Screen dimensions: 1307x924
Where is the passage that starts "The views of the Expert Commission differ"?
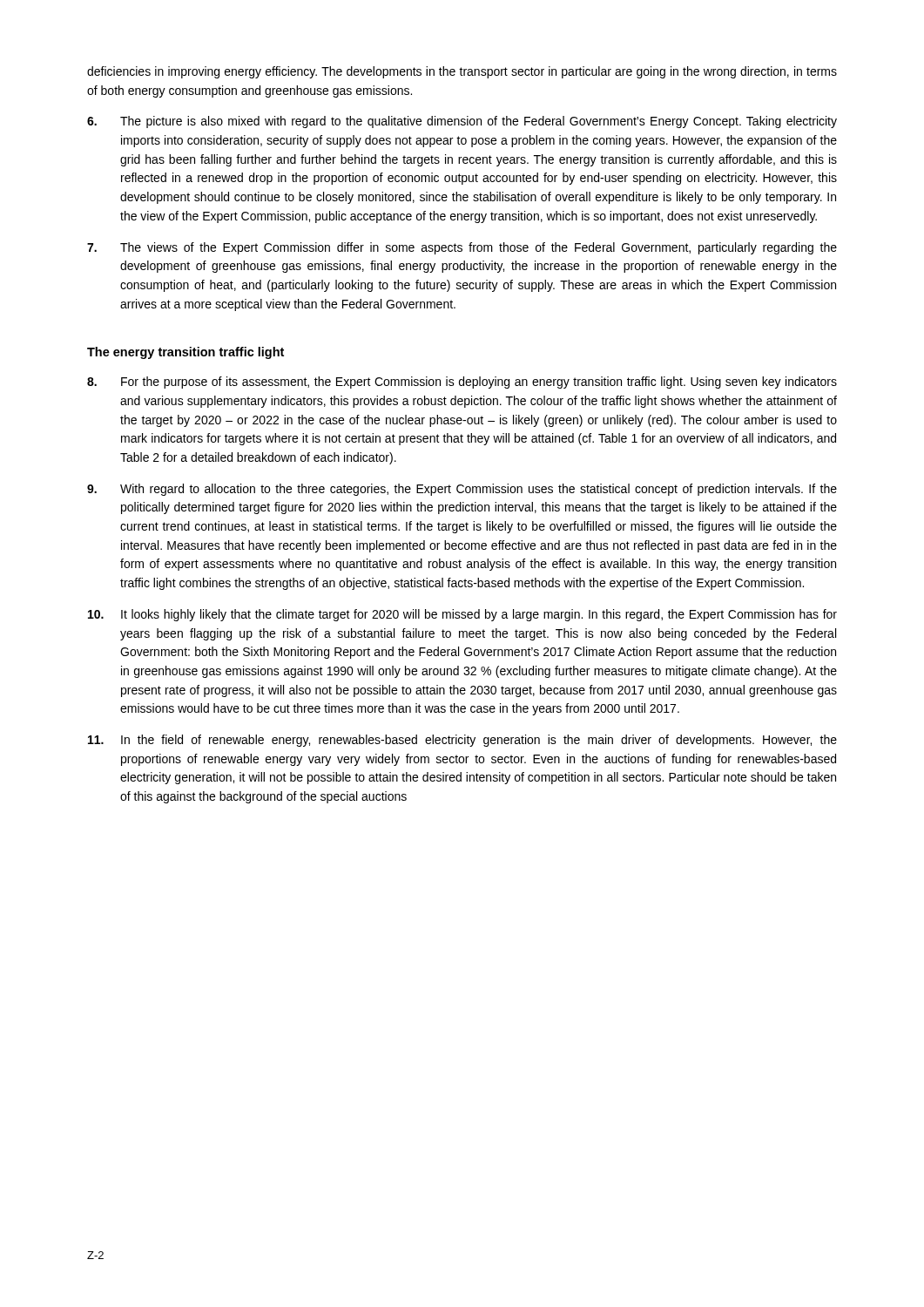(462, 276)
